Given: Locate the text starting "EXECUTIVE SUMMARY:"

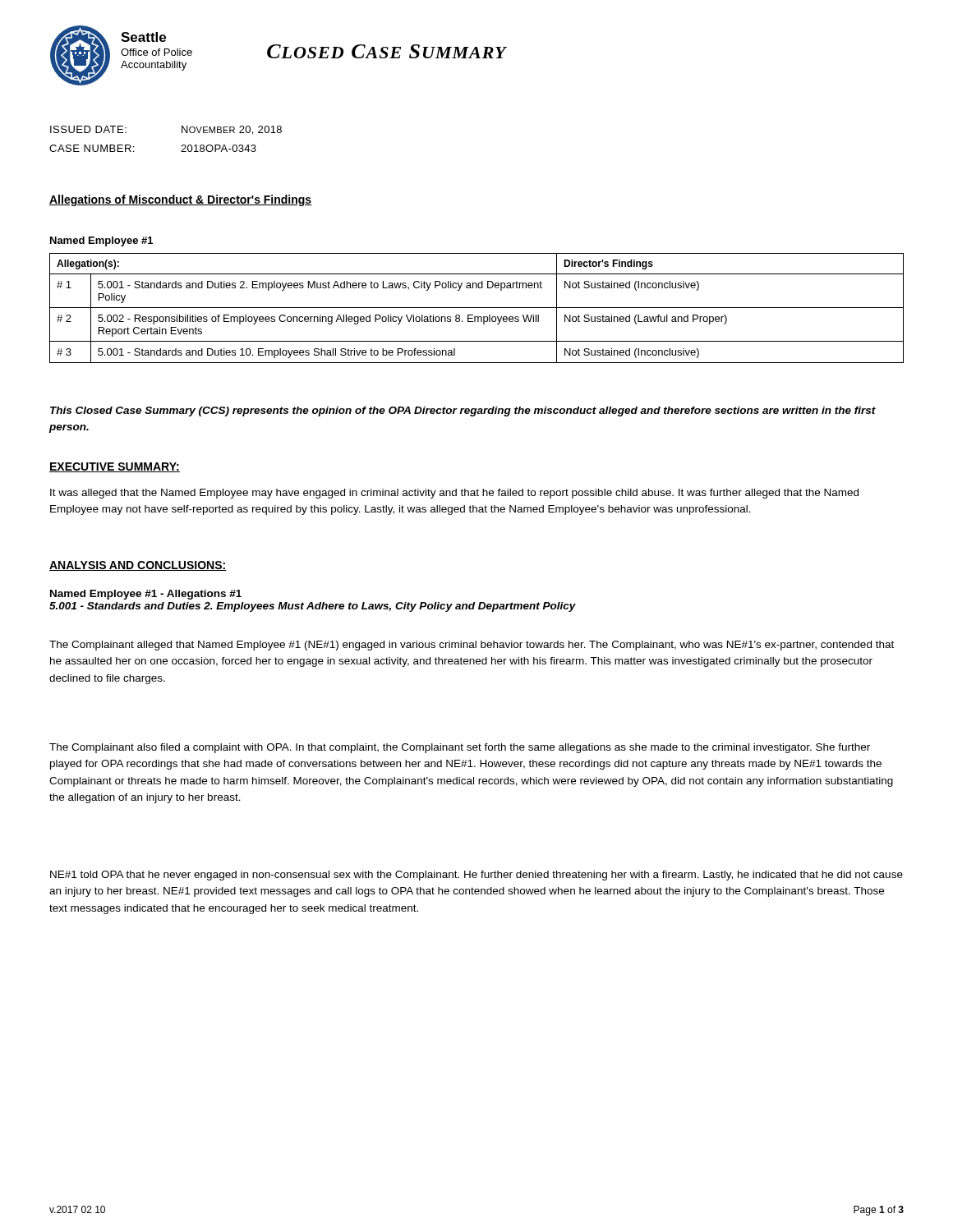Looking at the screenshot, I should [x=114, y=466].
